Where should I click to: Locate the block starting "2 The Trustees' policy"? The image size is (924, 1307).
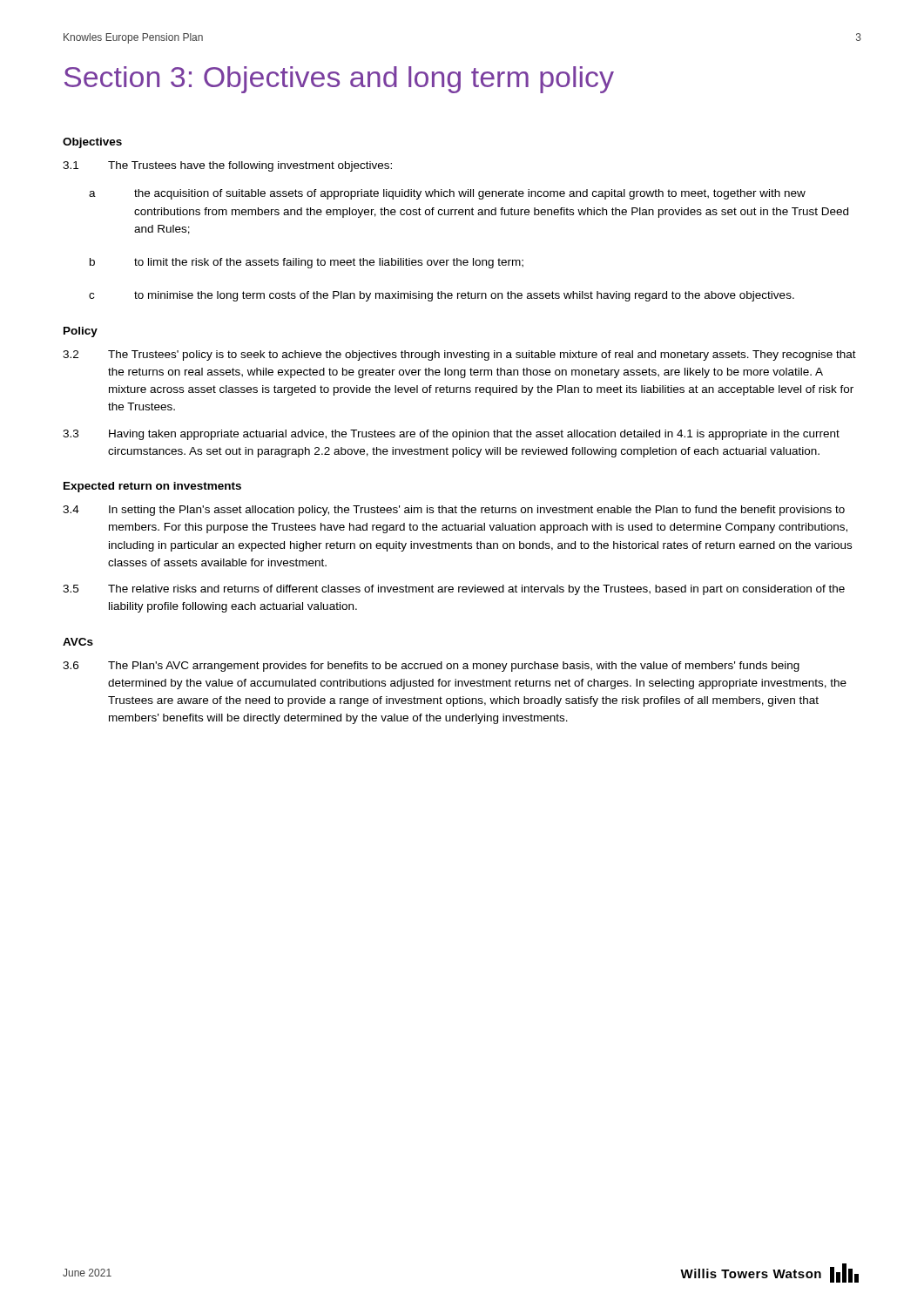(462, 381)
